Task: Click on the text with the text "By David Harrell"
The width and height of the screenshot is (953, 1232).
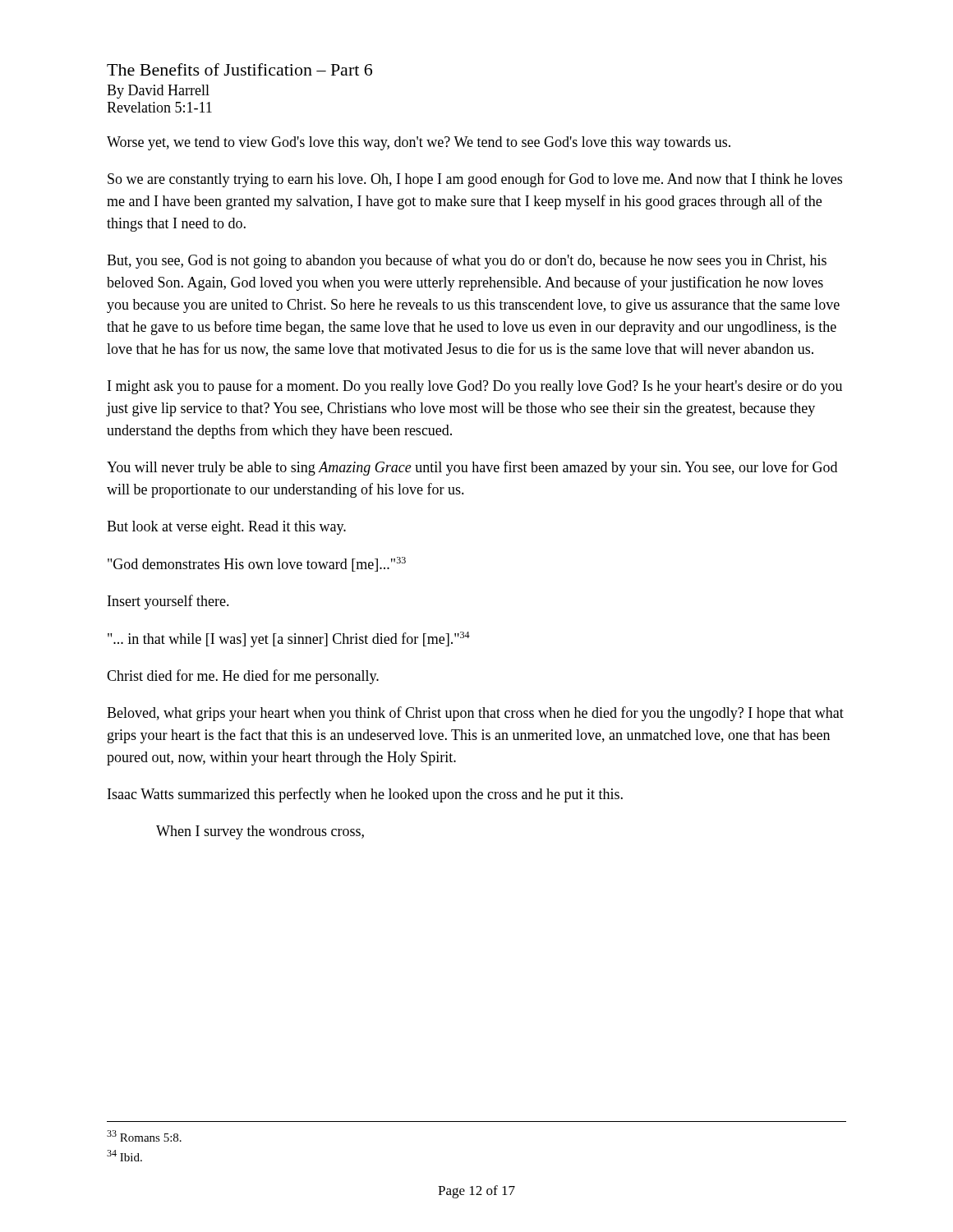Action: click(x=158, y=90)
